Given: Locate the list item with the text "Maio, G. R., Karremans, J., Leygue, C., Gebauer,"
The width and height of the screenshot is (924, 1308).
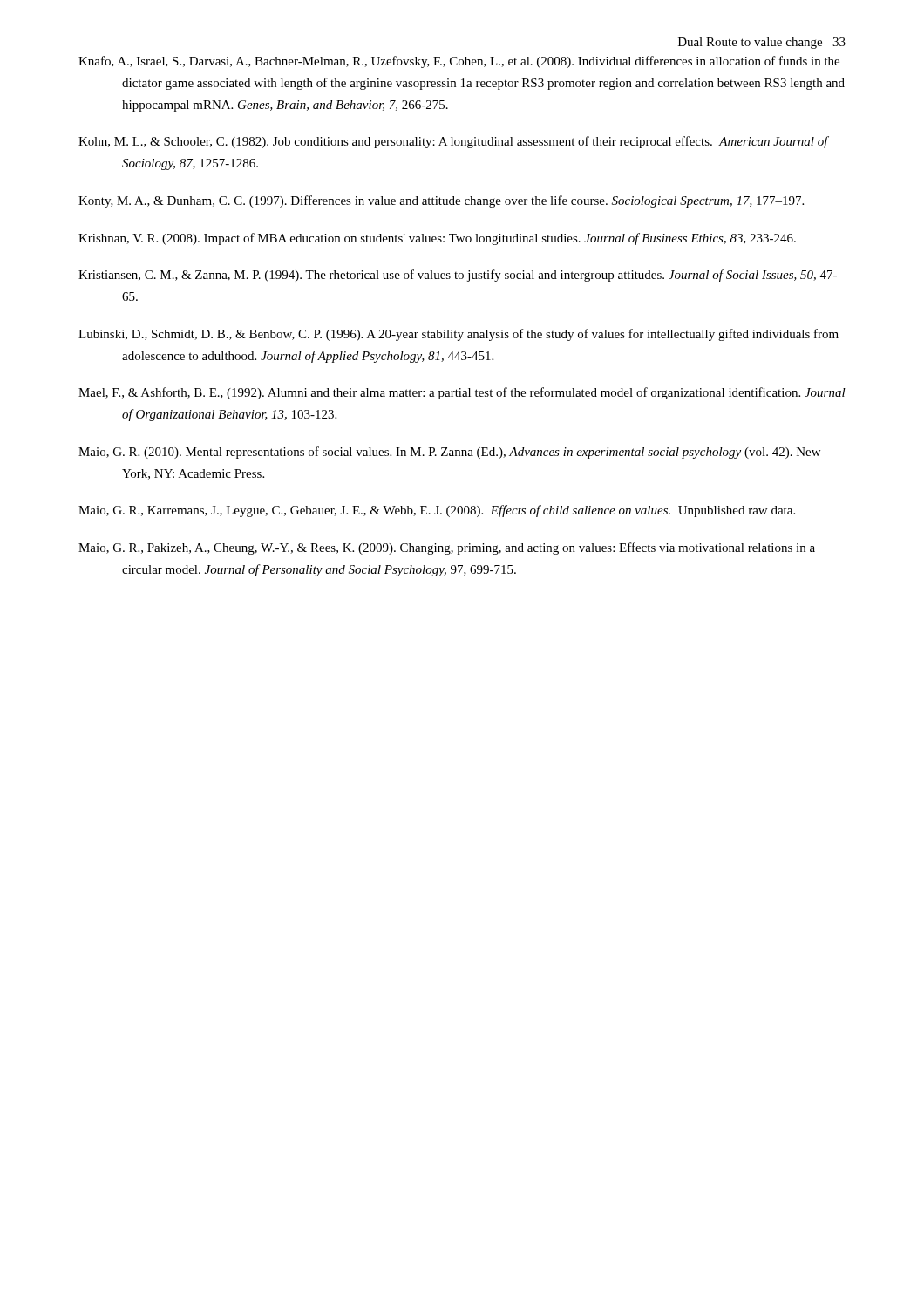Looking at the screenshot, I should pos(437,510).
